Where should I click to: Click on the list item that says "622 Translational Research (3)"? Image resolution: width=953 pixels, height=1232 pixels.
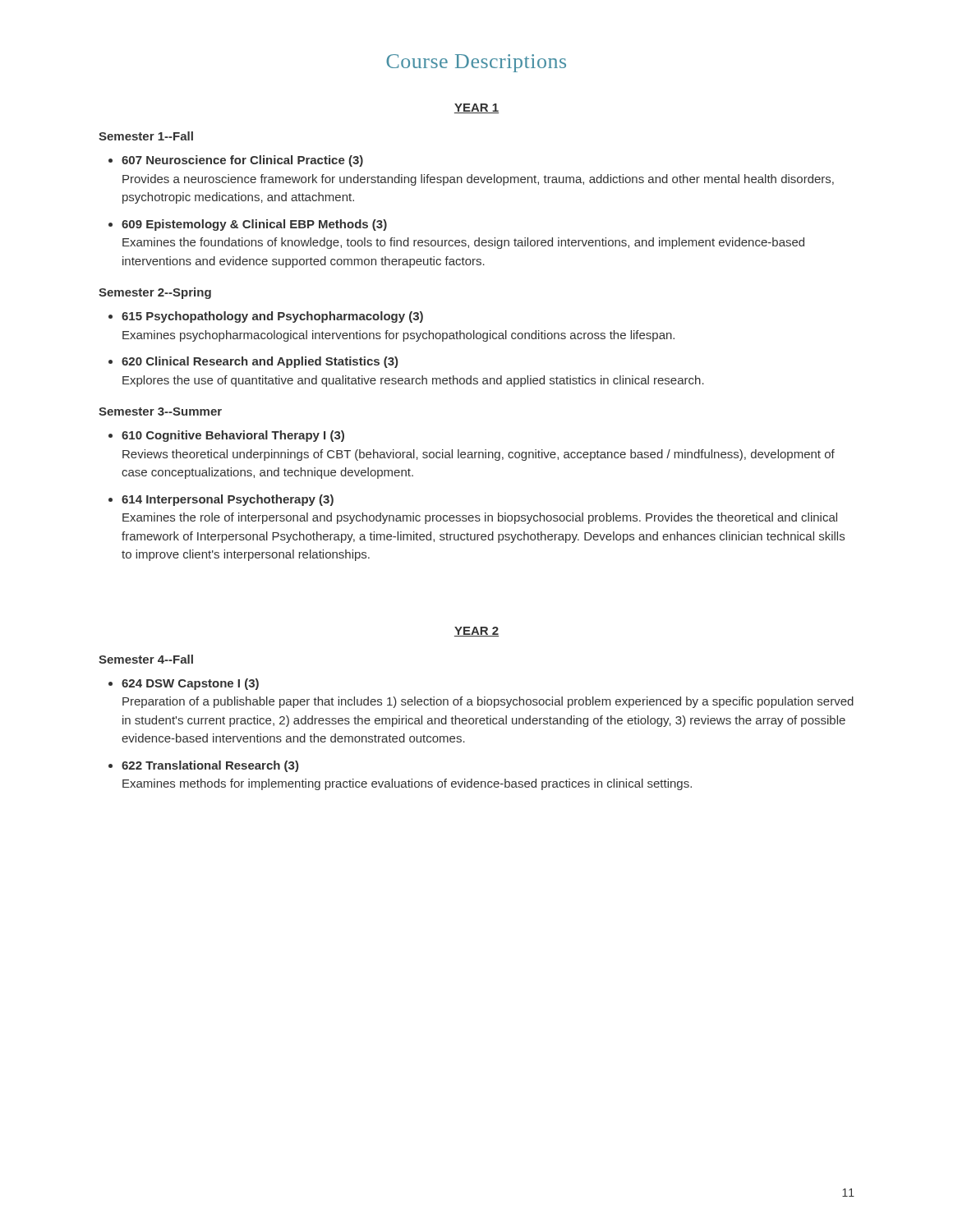[488, 775]
